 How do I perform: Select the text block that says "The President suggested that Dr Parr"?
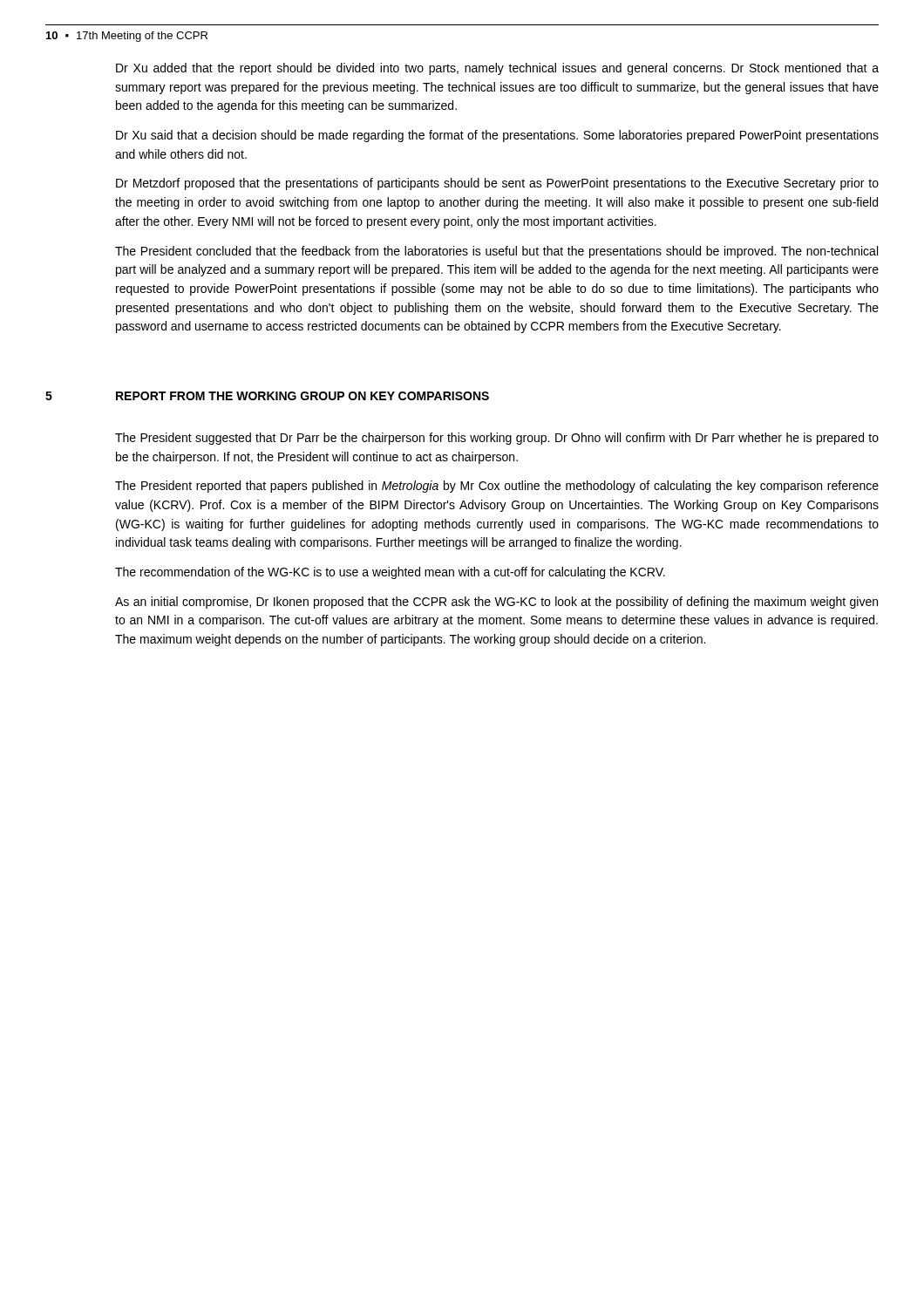[x=497, y=447]
